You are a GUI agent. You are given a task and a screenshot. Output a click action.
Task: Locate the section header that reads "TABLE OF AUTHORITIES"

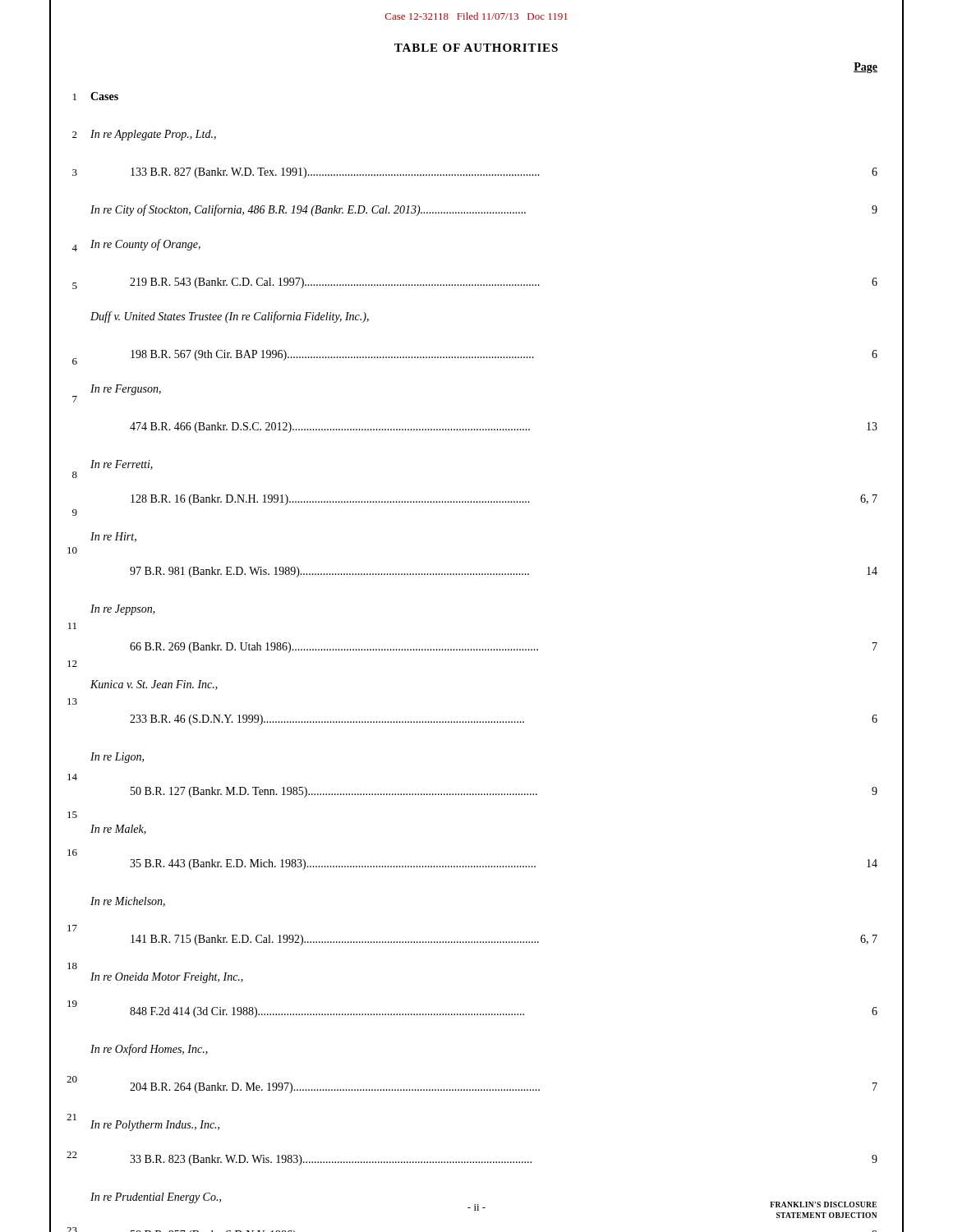pyautogui.click(x=476, y=48)
